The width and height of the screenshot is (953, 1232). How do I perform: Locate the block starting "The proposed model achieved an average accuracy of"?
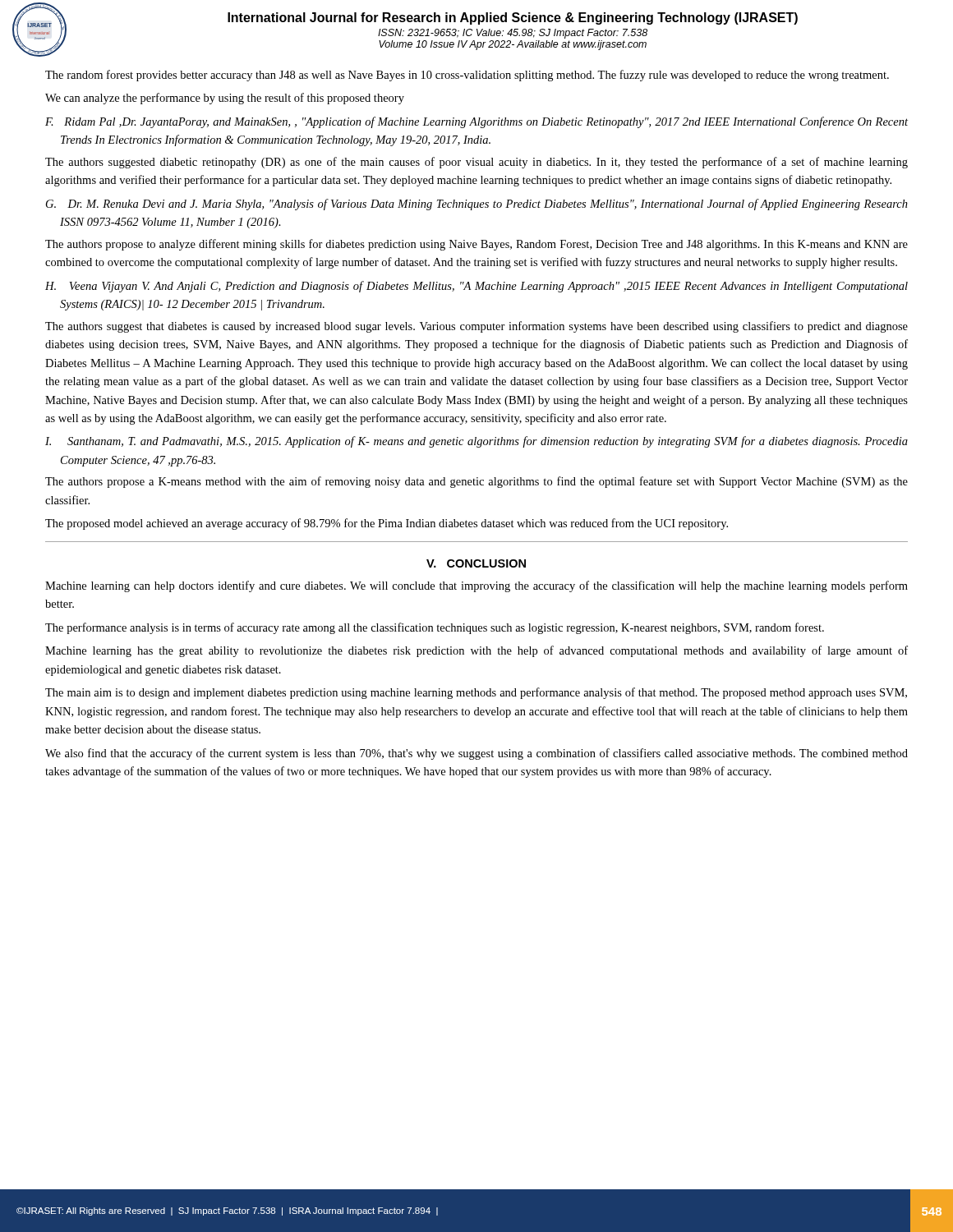tap(387, 523)
